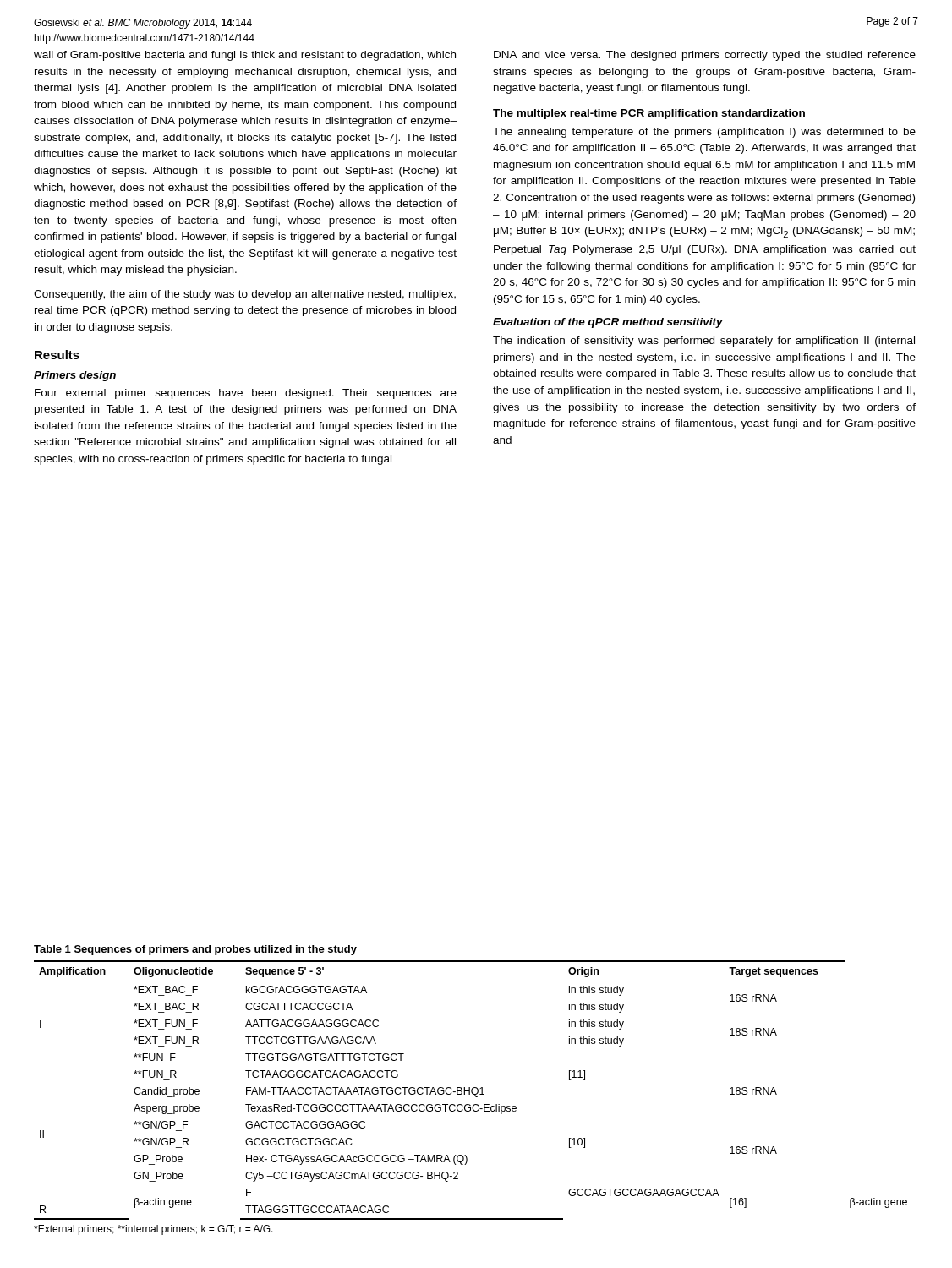Click on the text block starting "Table 1 Sequences"

(x=195, y=949)
